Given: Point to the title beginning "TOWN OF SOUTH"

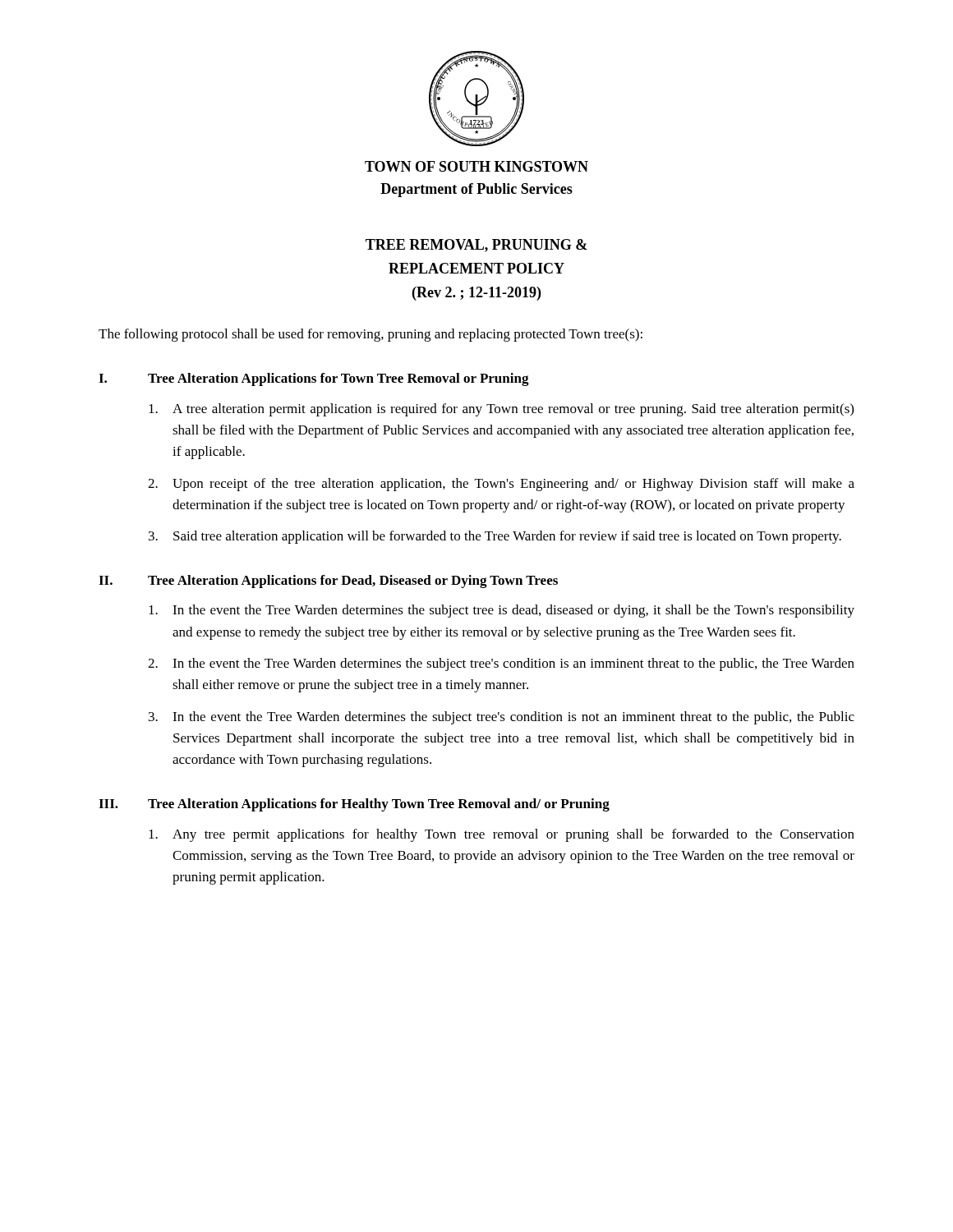Looking at the screenshot, I should coord(476,178).
